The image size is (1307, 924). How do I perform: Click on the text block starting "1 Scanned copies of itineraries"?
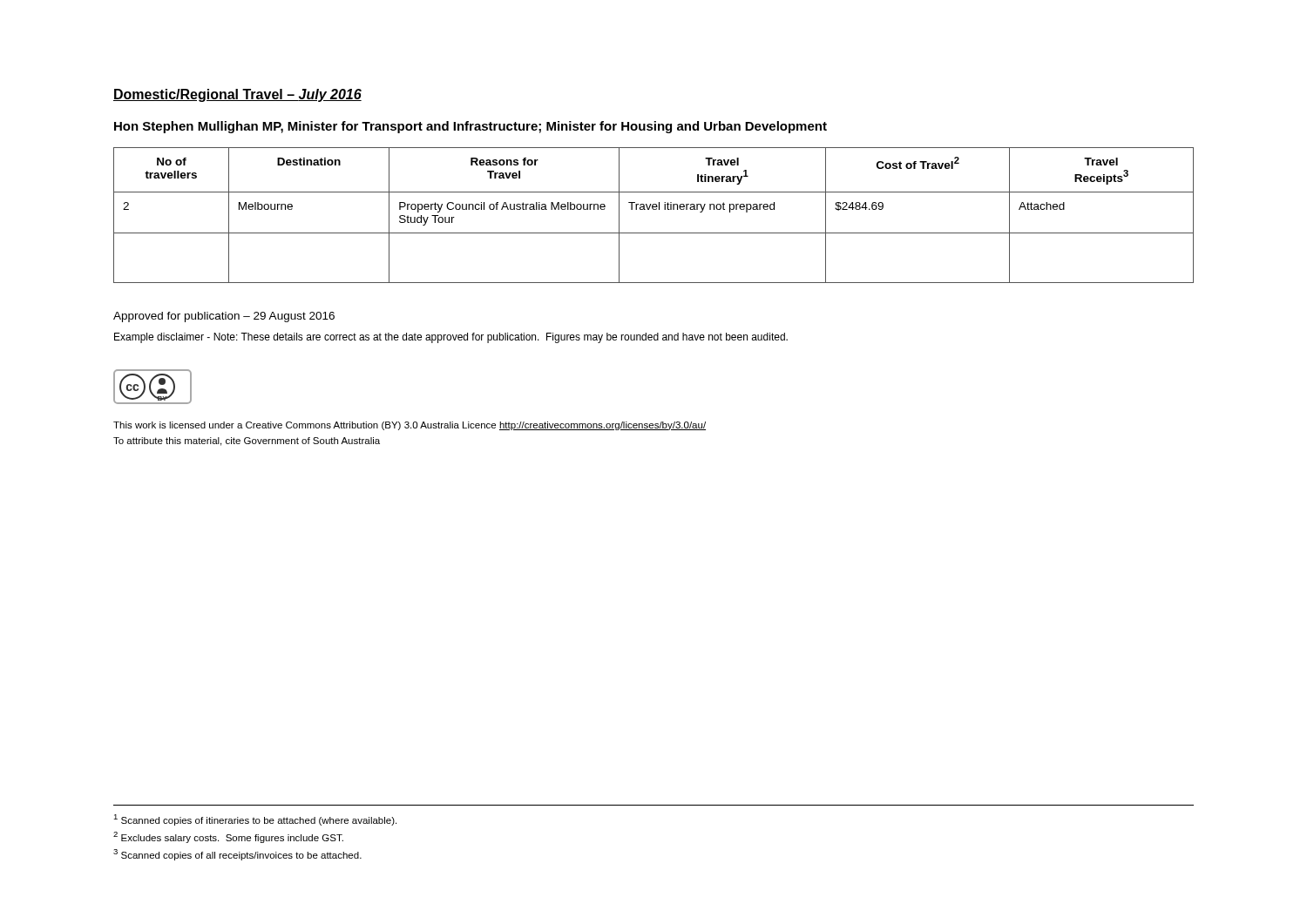point(255,818)
